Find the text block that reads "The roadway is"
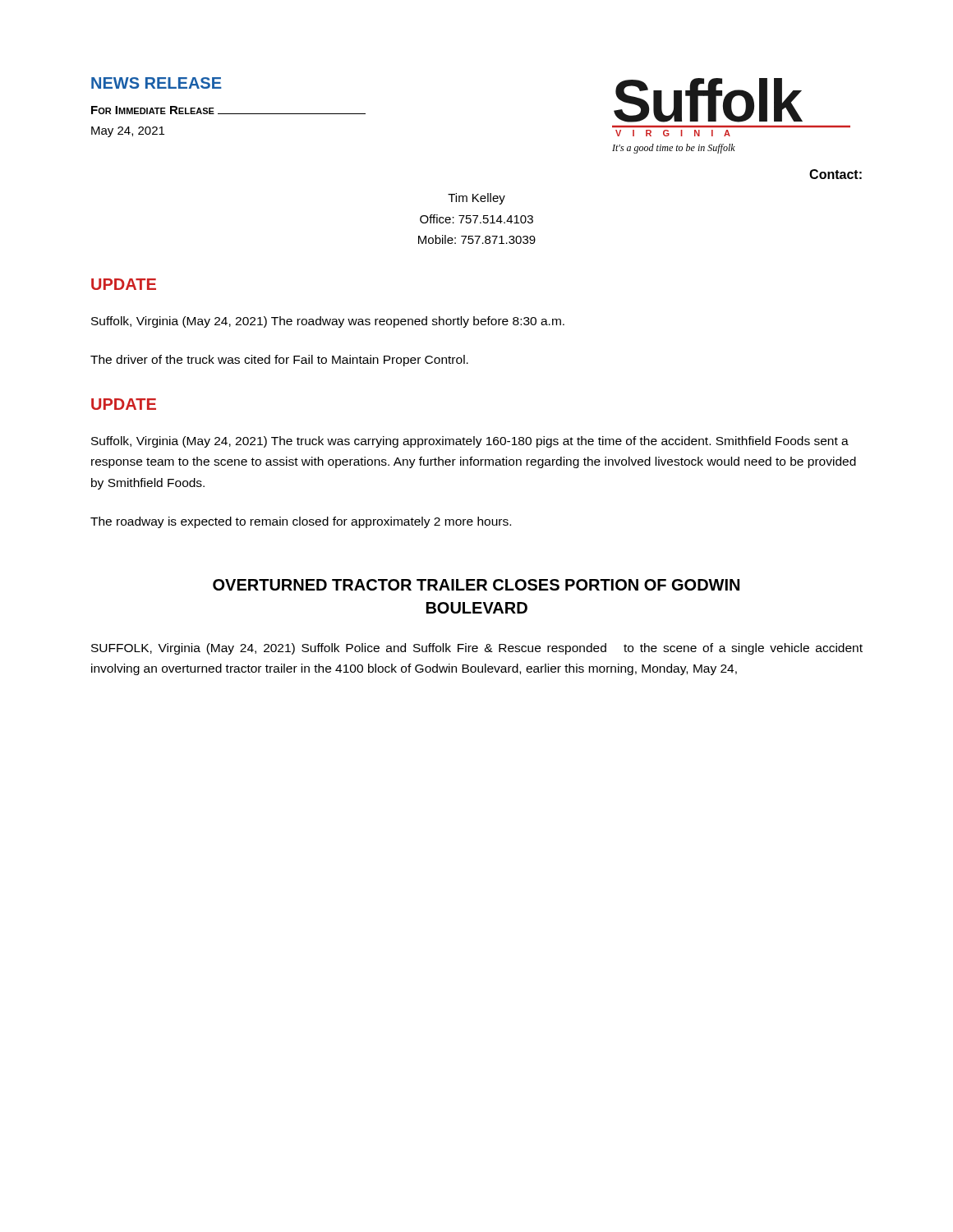The height and width of the screenshot is (1232, 953). (301, 521)
